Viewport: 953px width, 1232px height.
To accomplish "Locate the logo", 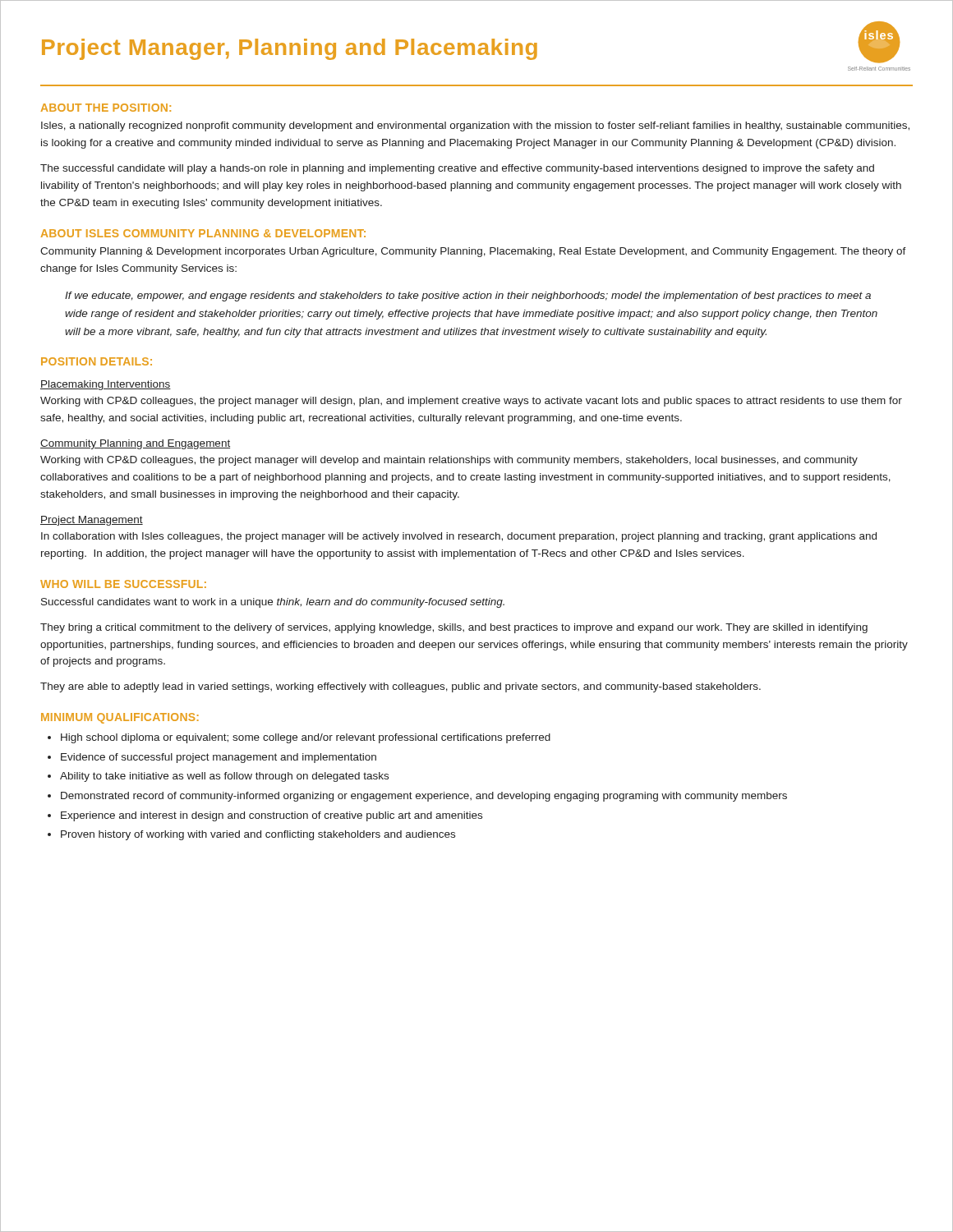I will tap(879, 48).
